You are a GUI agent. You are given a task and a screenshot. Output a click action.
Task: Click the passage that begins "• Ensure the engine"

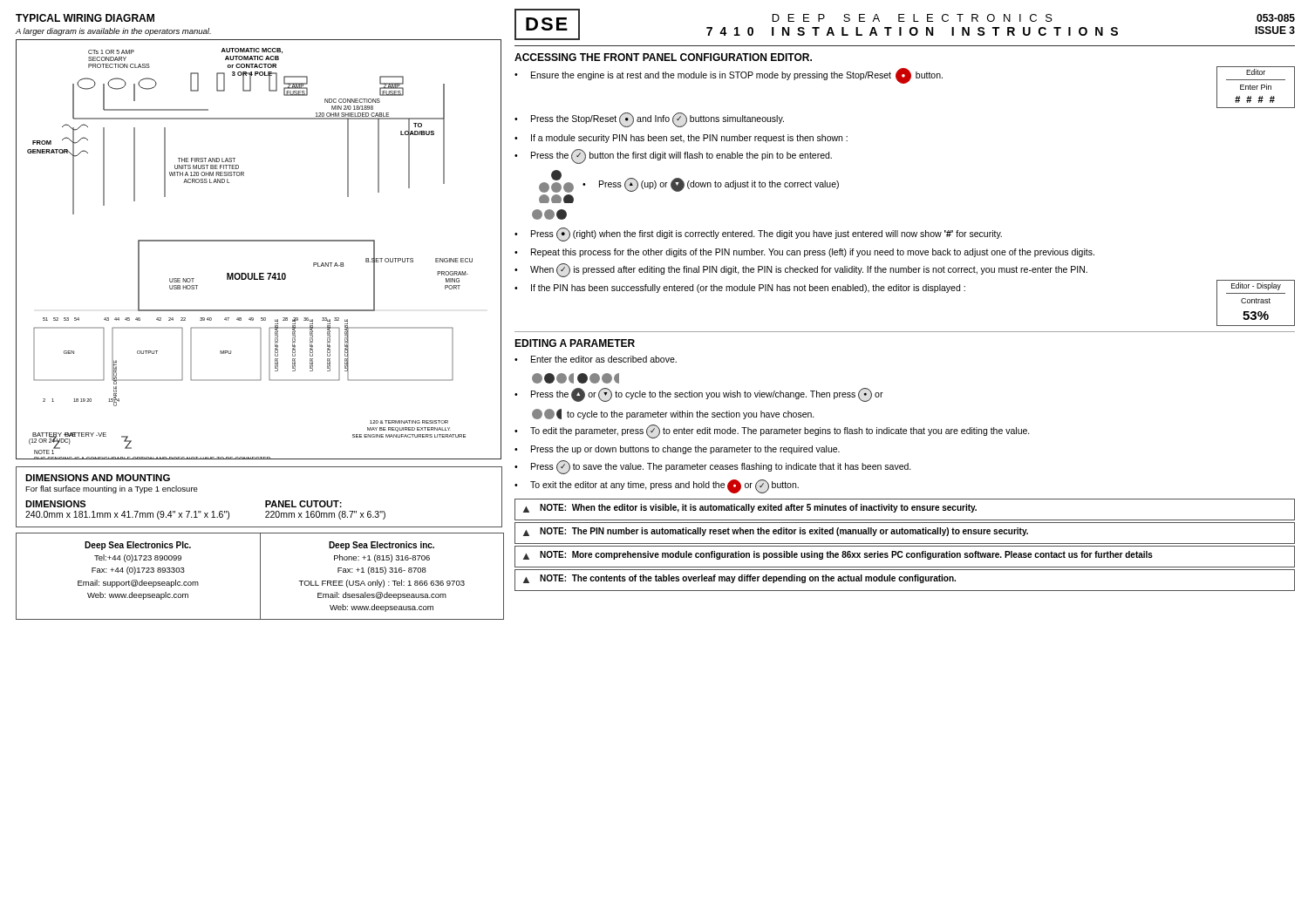pos(905,88)
